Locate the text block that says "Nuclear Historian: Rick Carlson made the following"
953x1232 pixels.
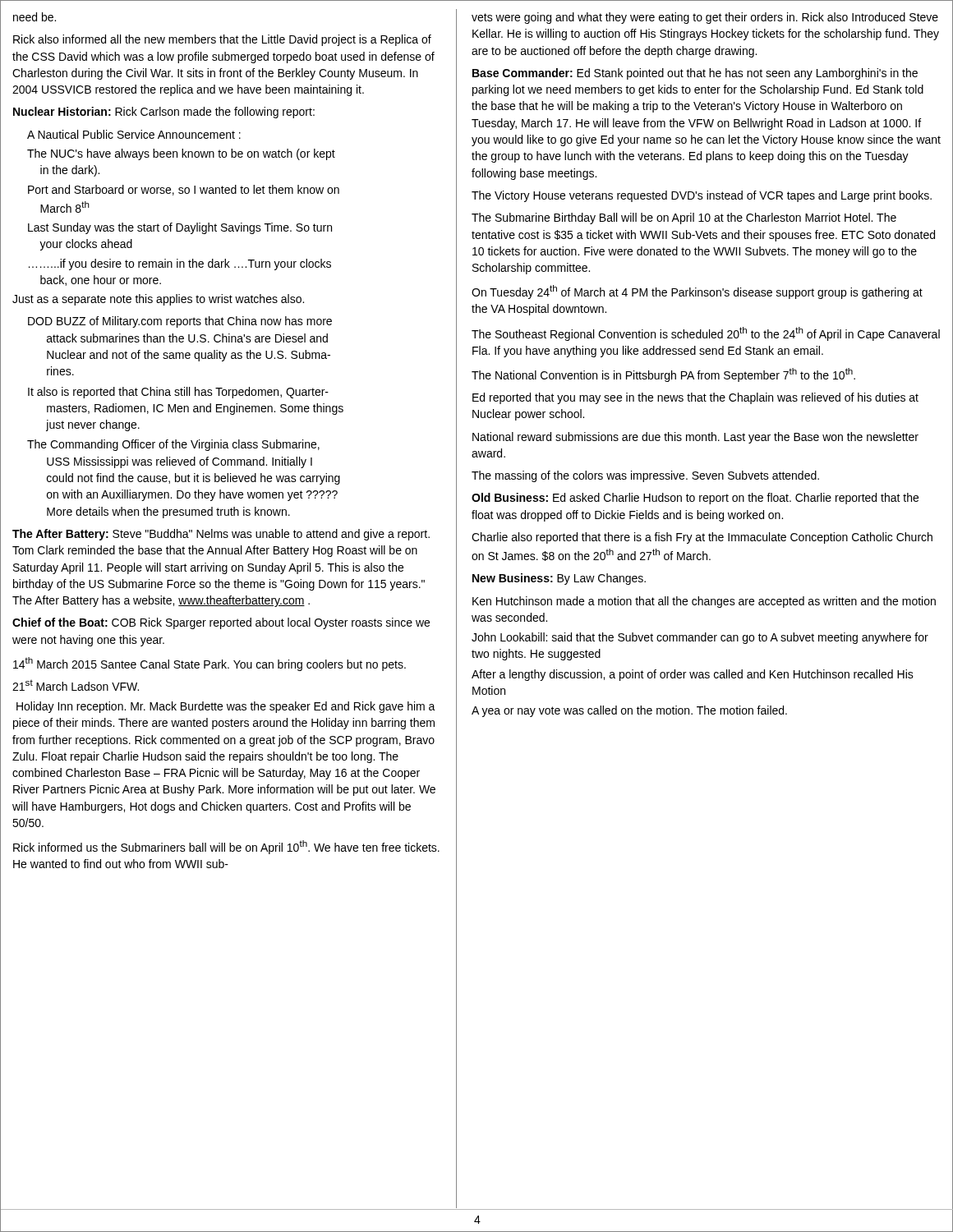[x=164, y=112]
